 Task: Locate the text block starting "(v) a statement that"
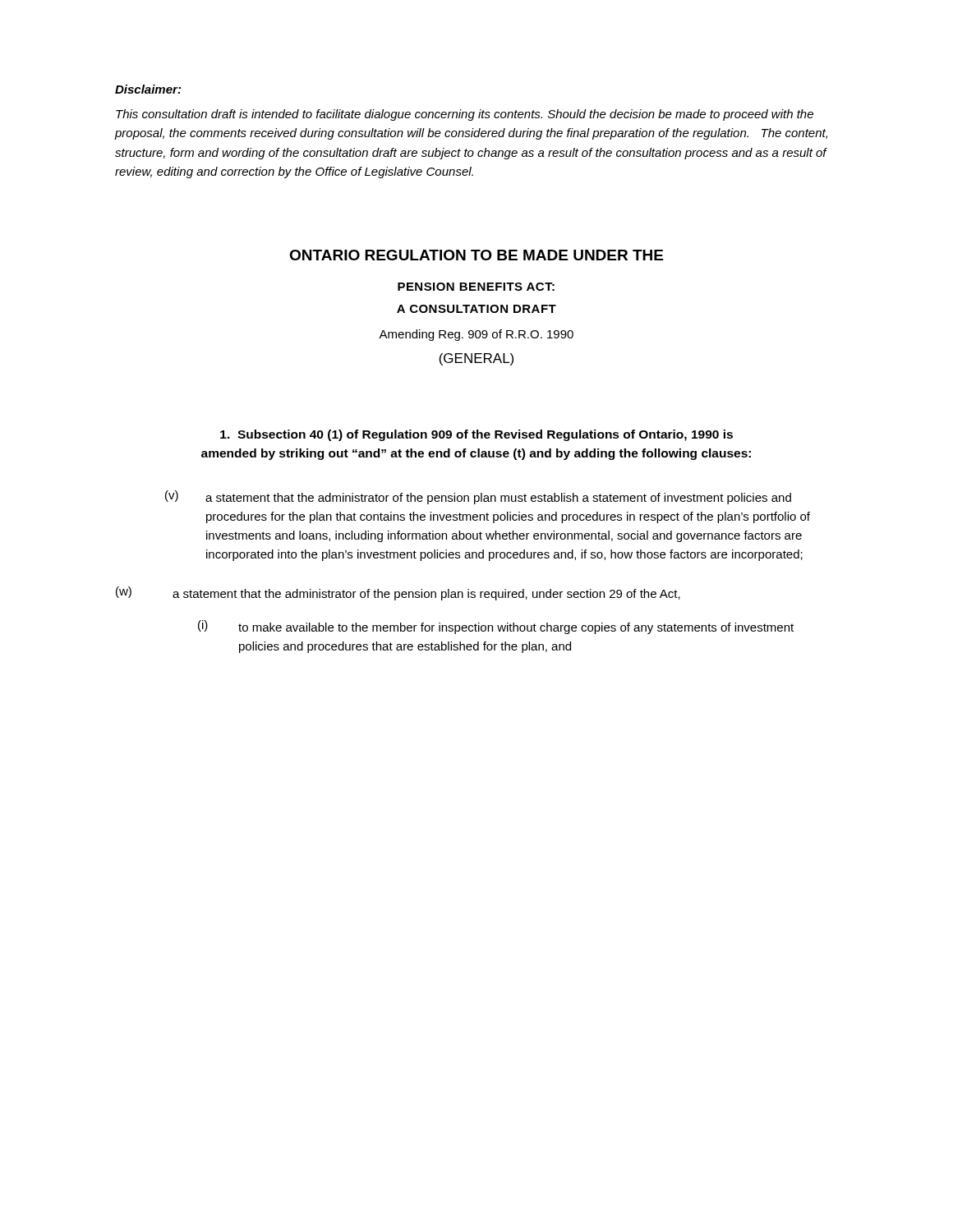tap(501, 526)
